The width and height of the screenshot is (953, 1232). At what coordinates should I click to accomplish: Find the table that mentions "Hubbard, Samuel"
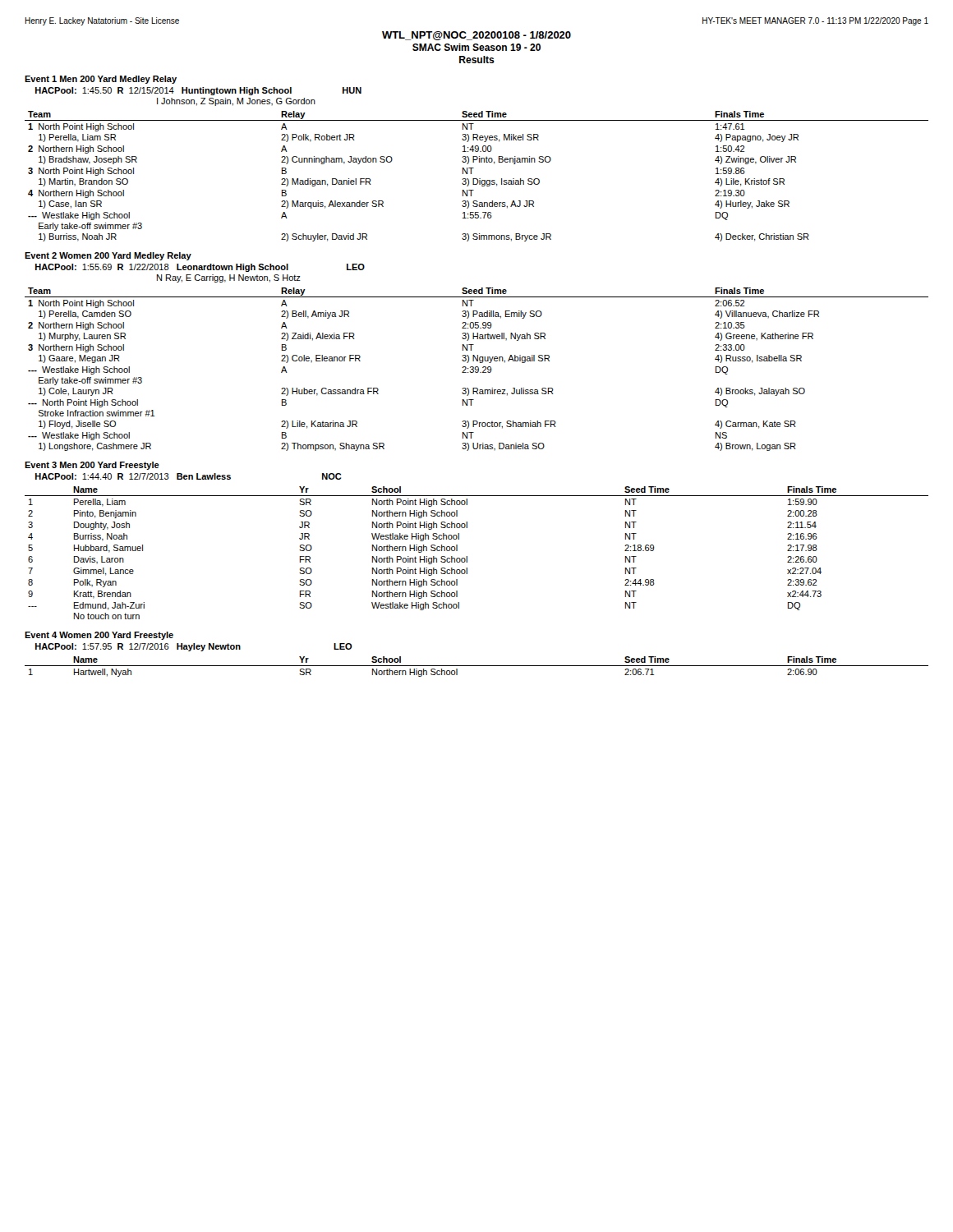tap(476, 553)
